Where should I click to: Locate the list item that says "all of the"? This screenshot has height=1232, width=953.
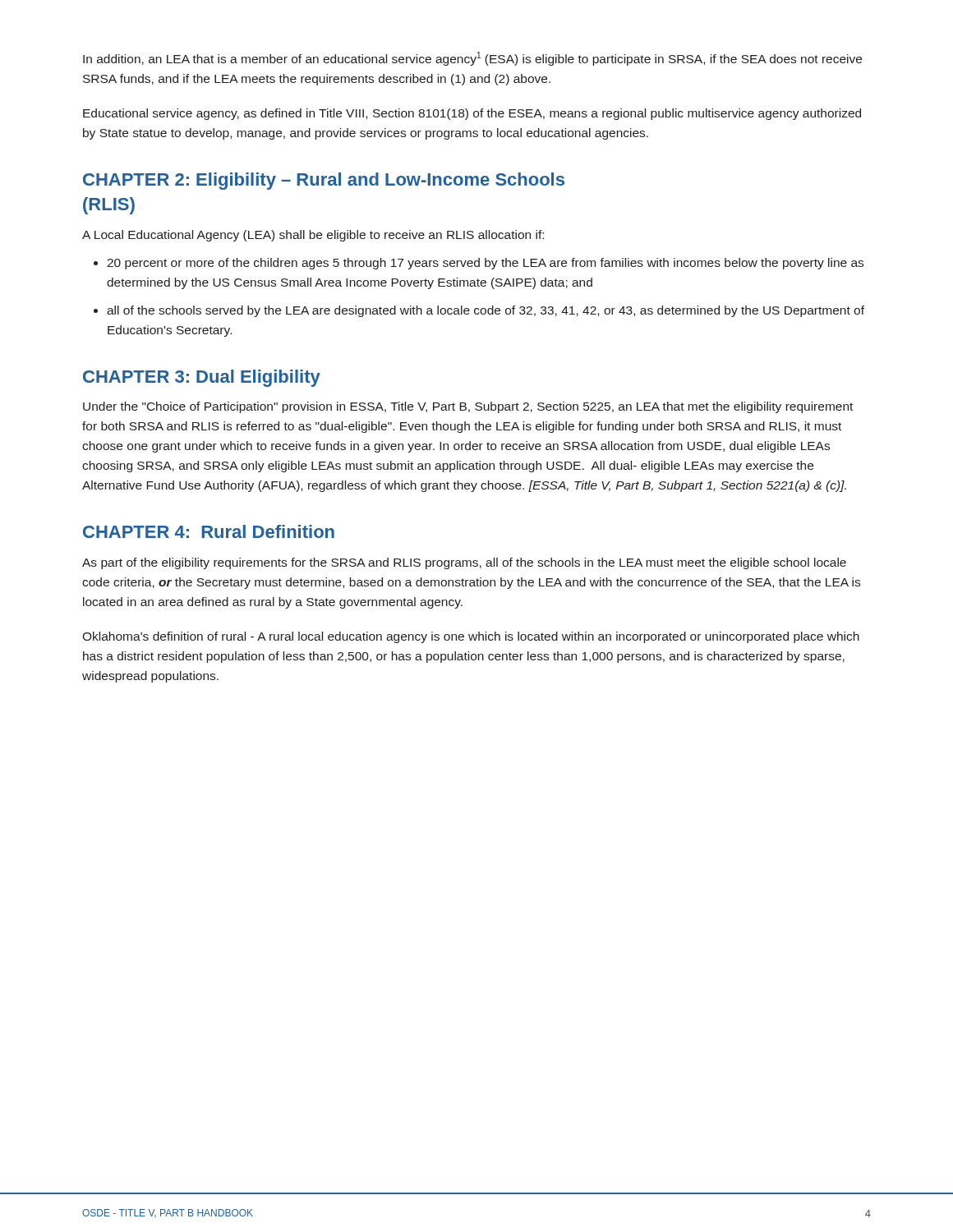tap(486, 320)
